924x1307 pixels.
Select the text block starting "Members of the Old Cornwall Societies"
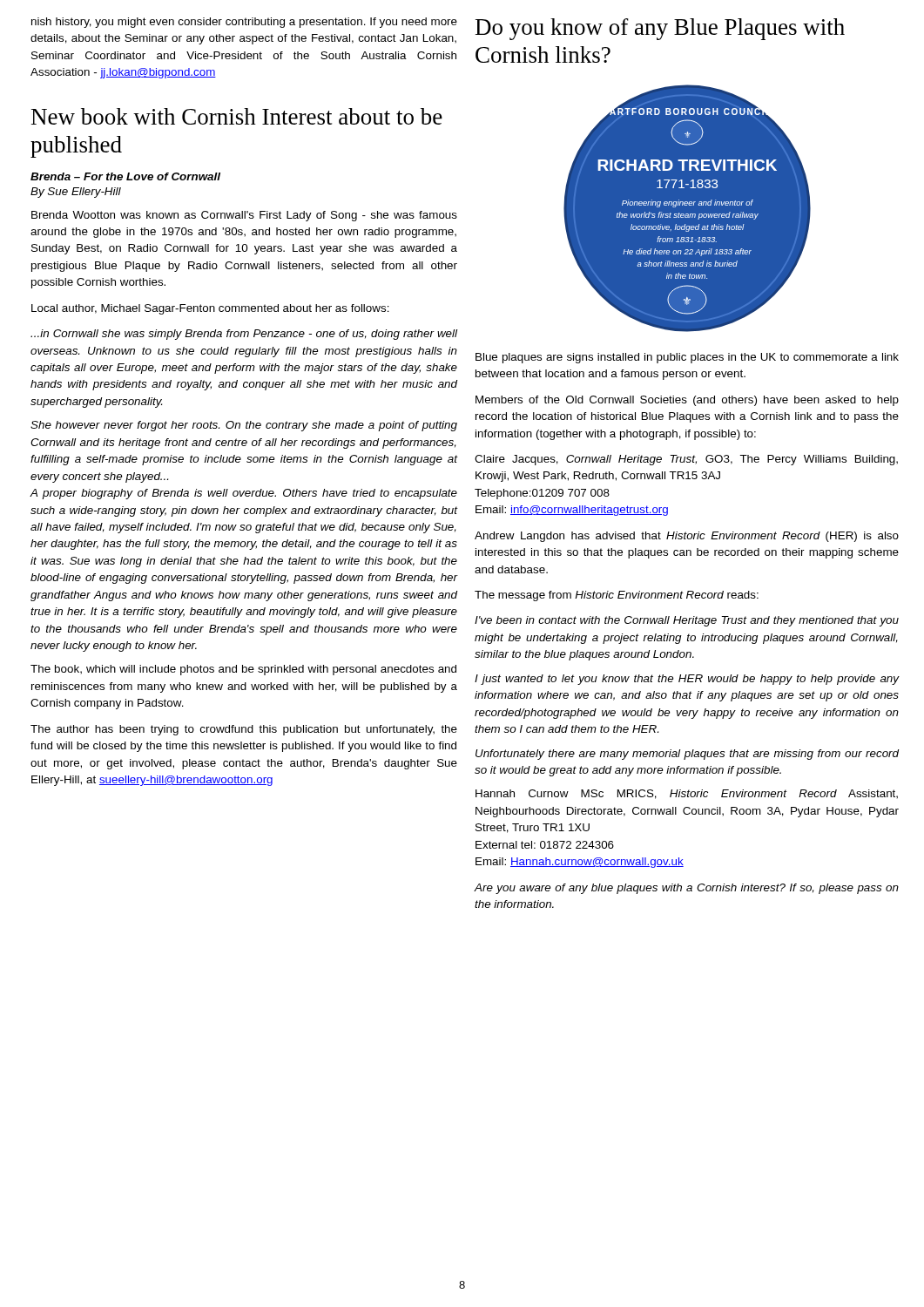pyautogui.click(x=687, y=416)
